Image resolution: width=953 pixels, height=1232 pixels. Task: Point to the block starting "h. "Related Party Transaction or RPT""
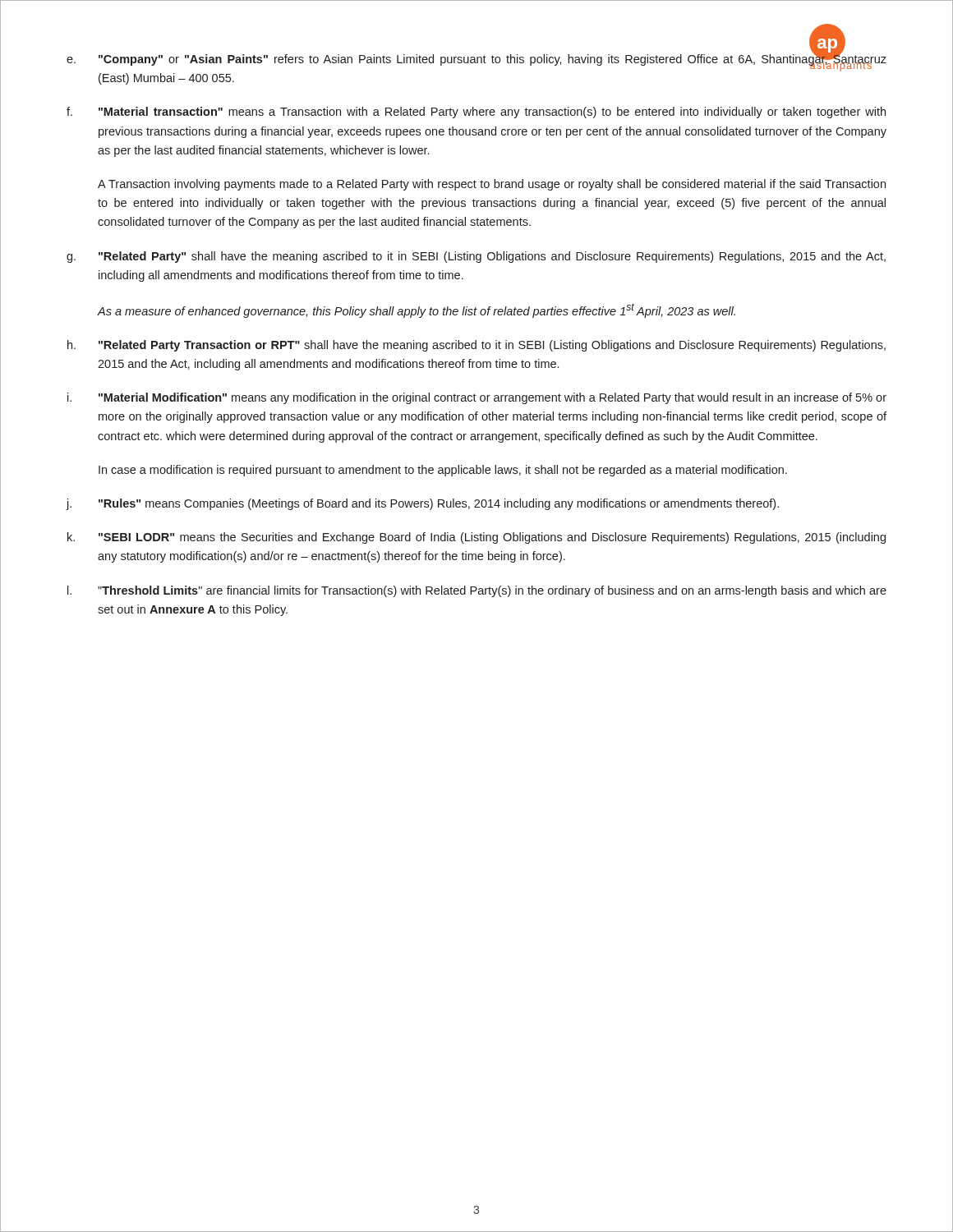(x=476, y=355)
